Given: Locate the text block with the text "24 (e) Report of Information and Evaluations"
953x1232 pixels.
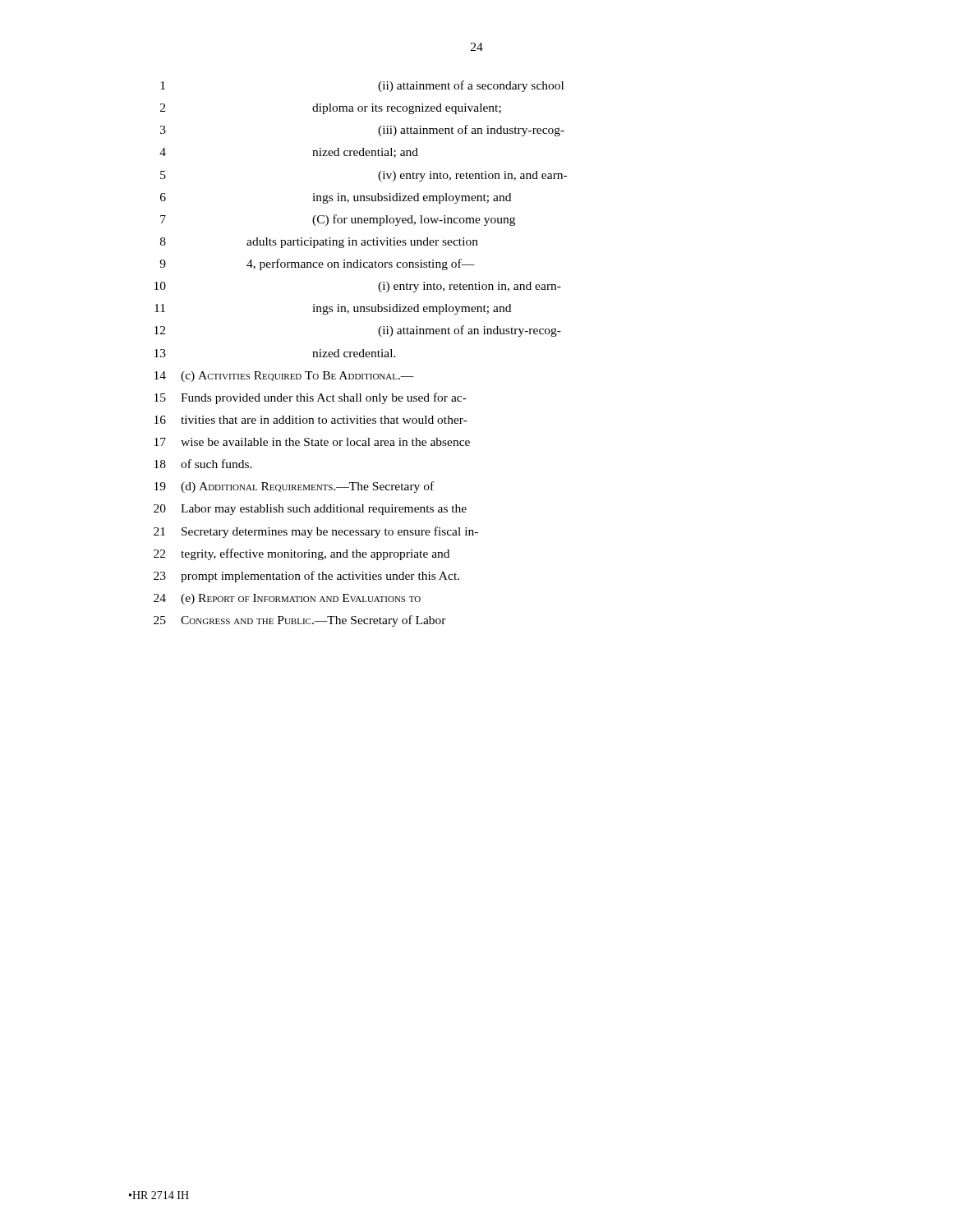Looking at the screenshot, I should pyautogui.click(x=287, y=599).
